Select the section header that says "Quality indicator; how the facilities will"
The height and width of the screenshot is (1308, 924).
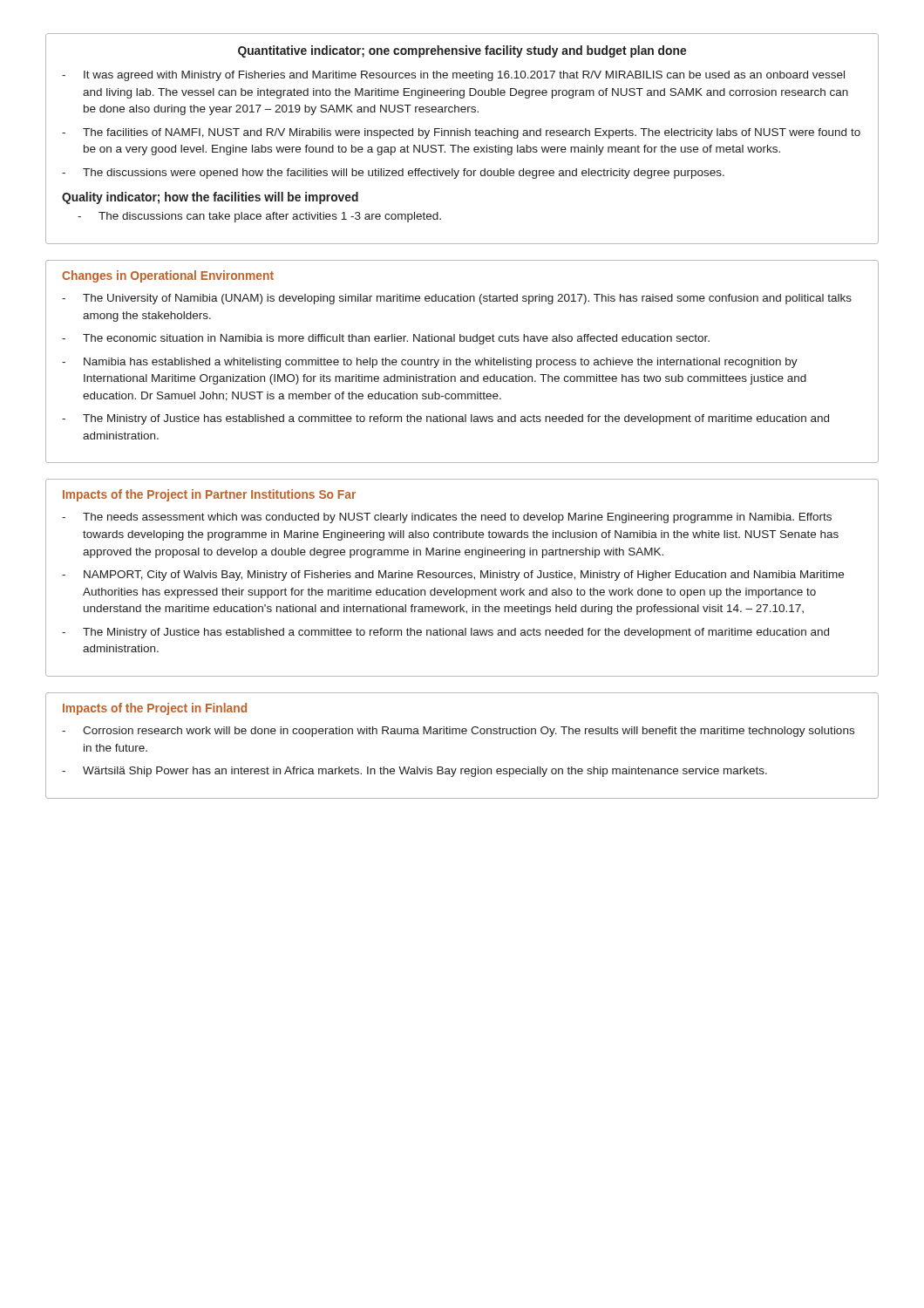(210, 198)
